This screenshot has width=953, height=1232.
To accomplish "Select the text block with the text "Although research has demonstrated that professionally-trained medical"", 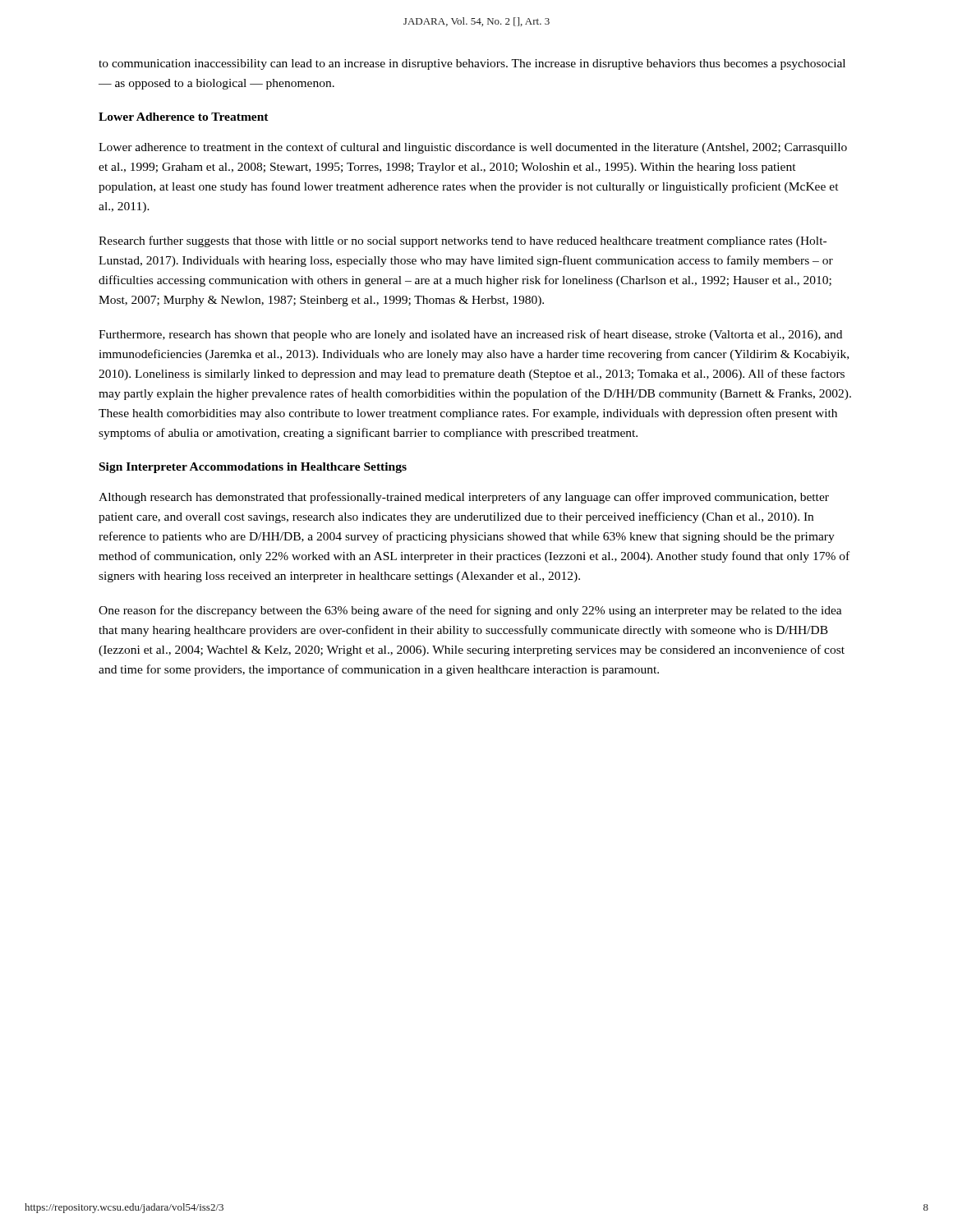I will tap(474, 536).
